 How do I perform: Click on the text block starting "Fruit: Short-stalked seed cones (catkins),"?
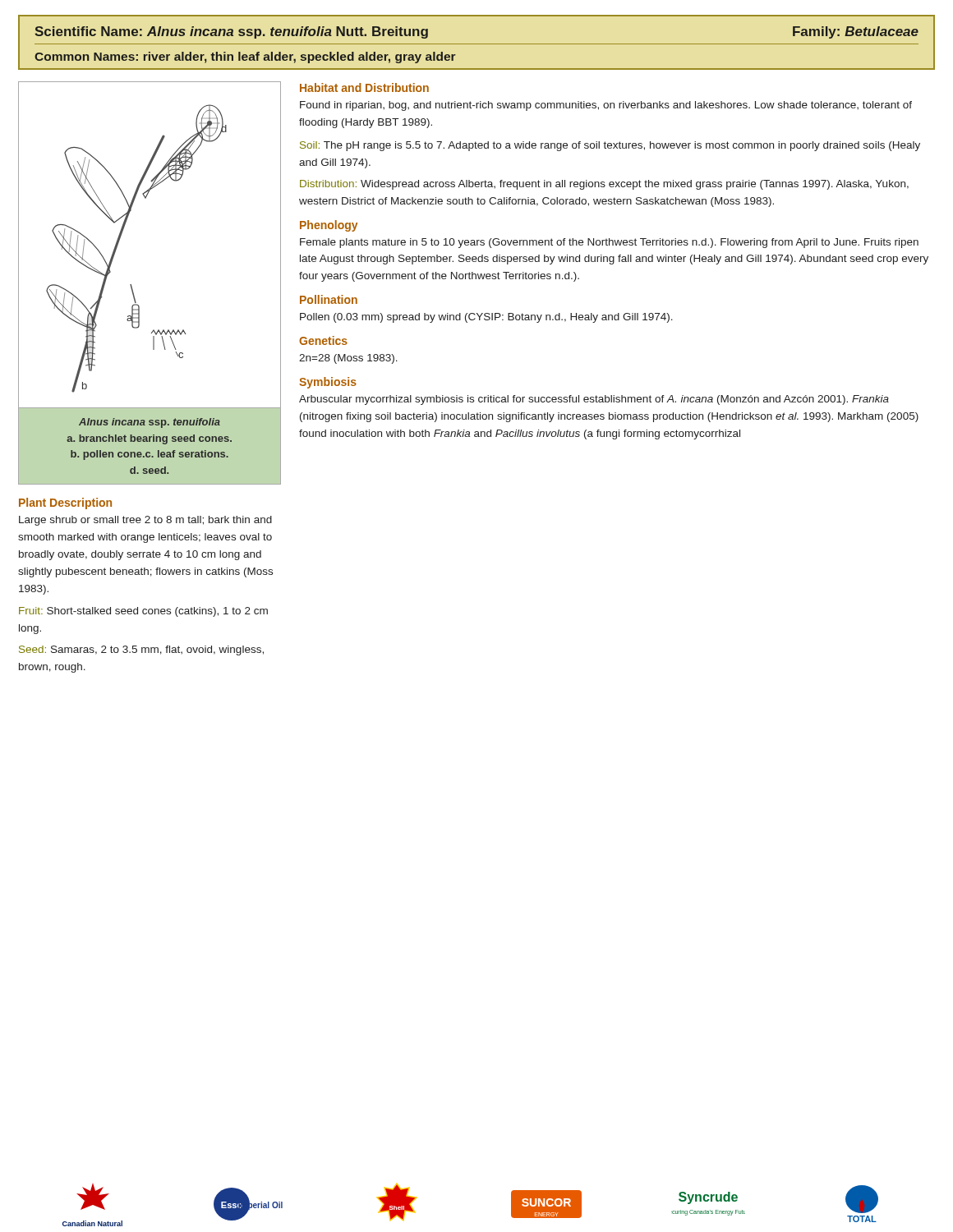coord(143,619)
